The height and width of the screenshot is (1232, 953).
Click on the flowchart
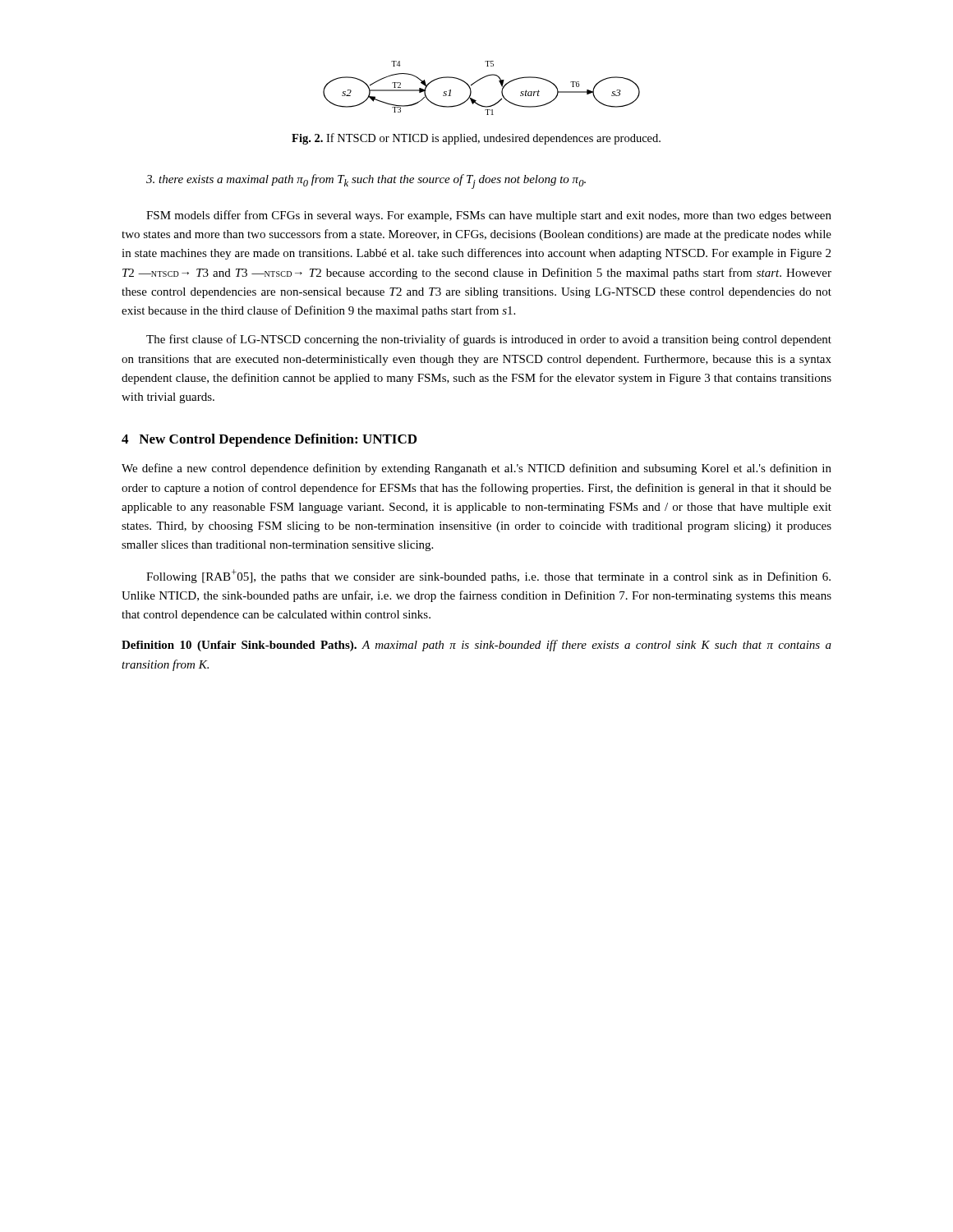(476, 88)
